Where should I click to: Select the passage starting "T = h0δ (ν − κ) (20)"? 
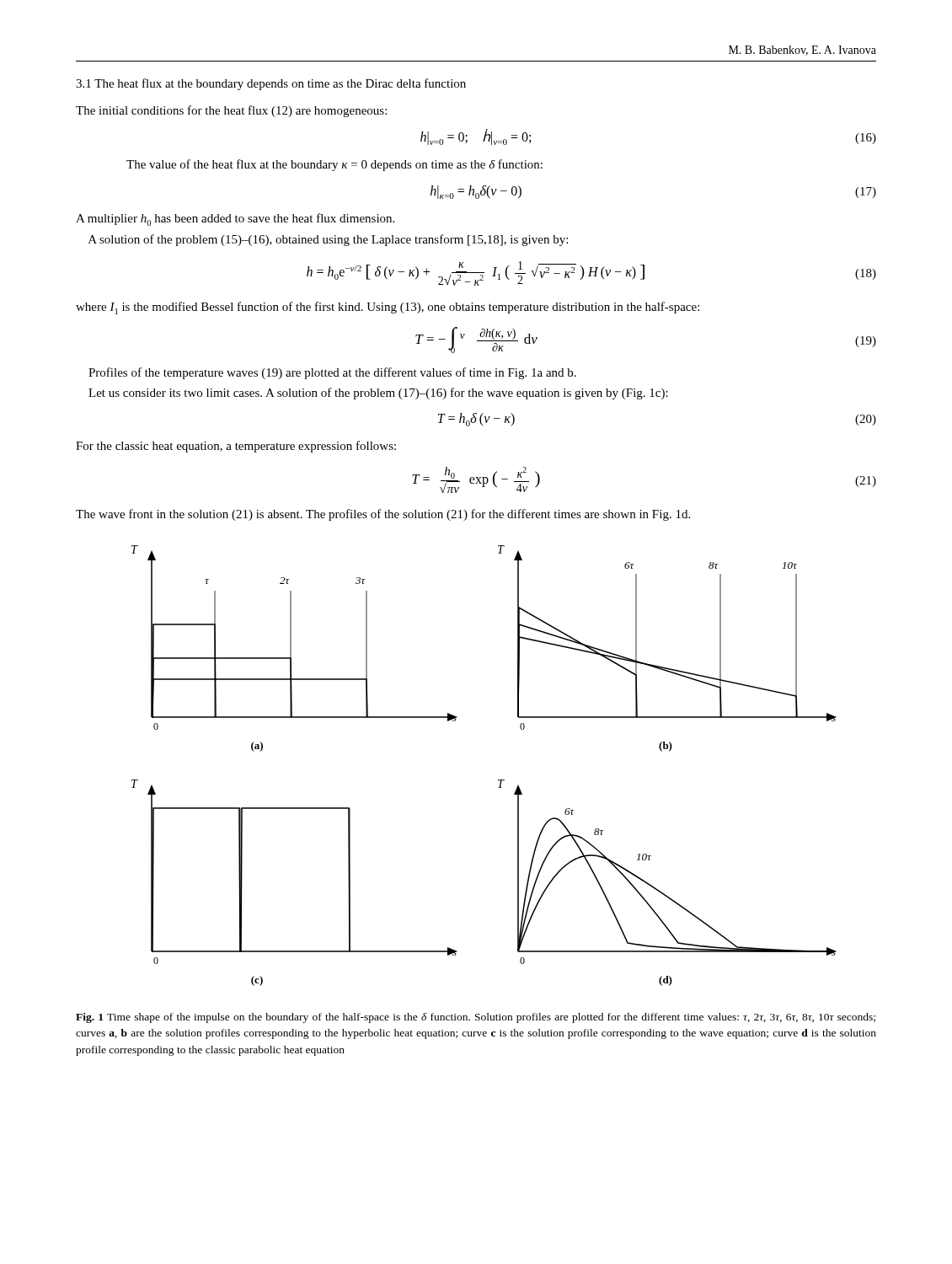(471, 419)
